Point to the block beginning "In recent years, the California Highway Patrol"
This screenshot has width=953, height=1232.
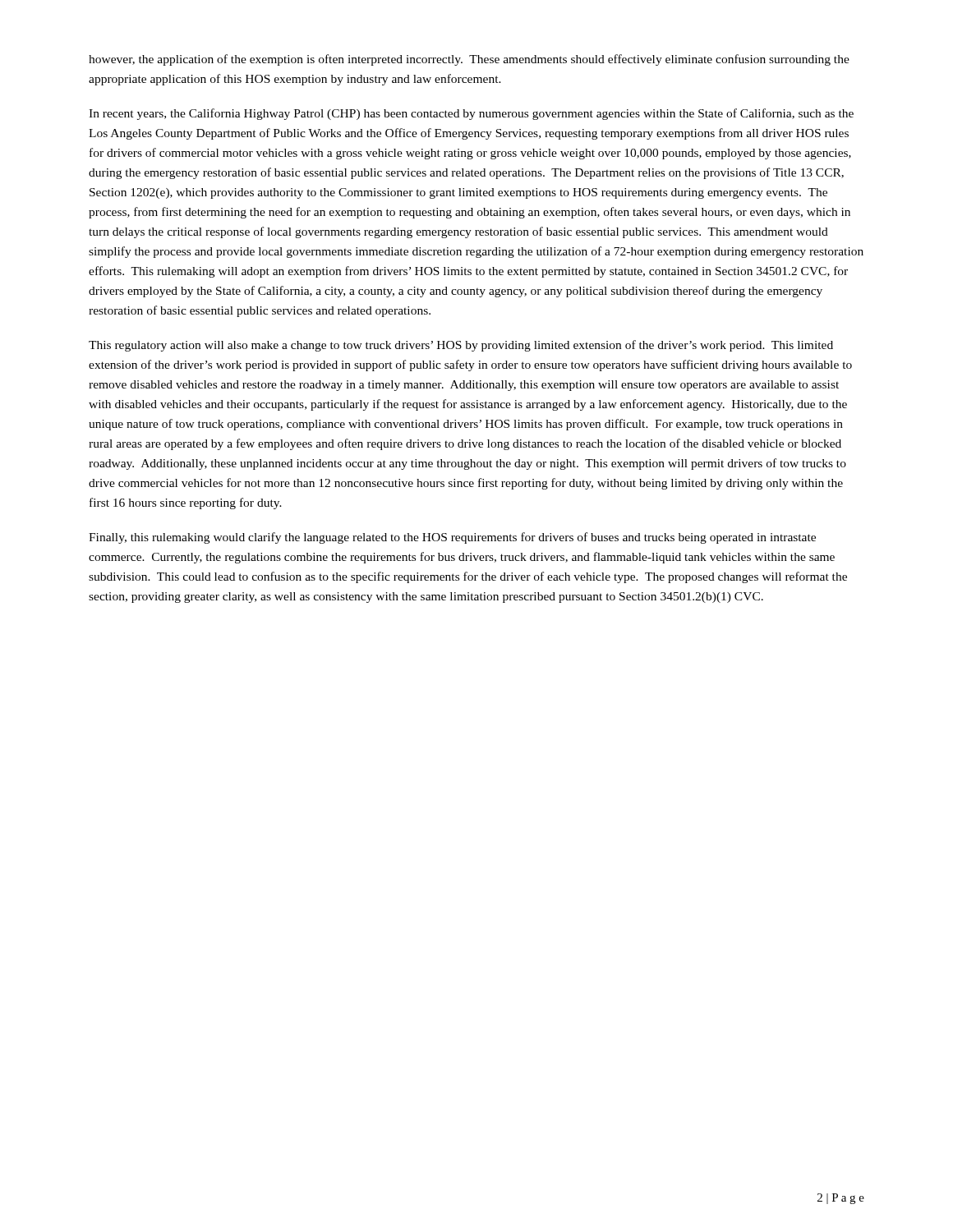click(476, 212)
